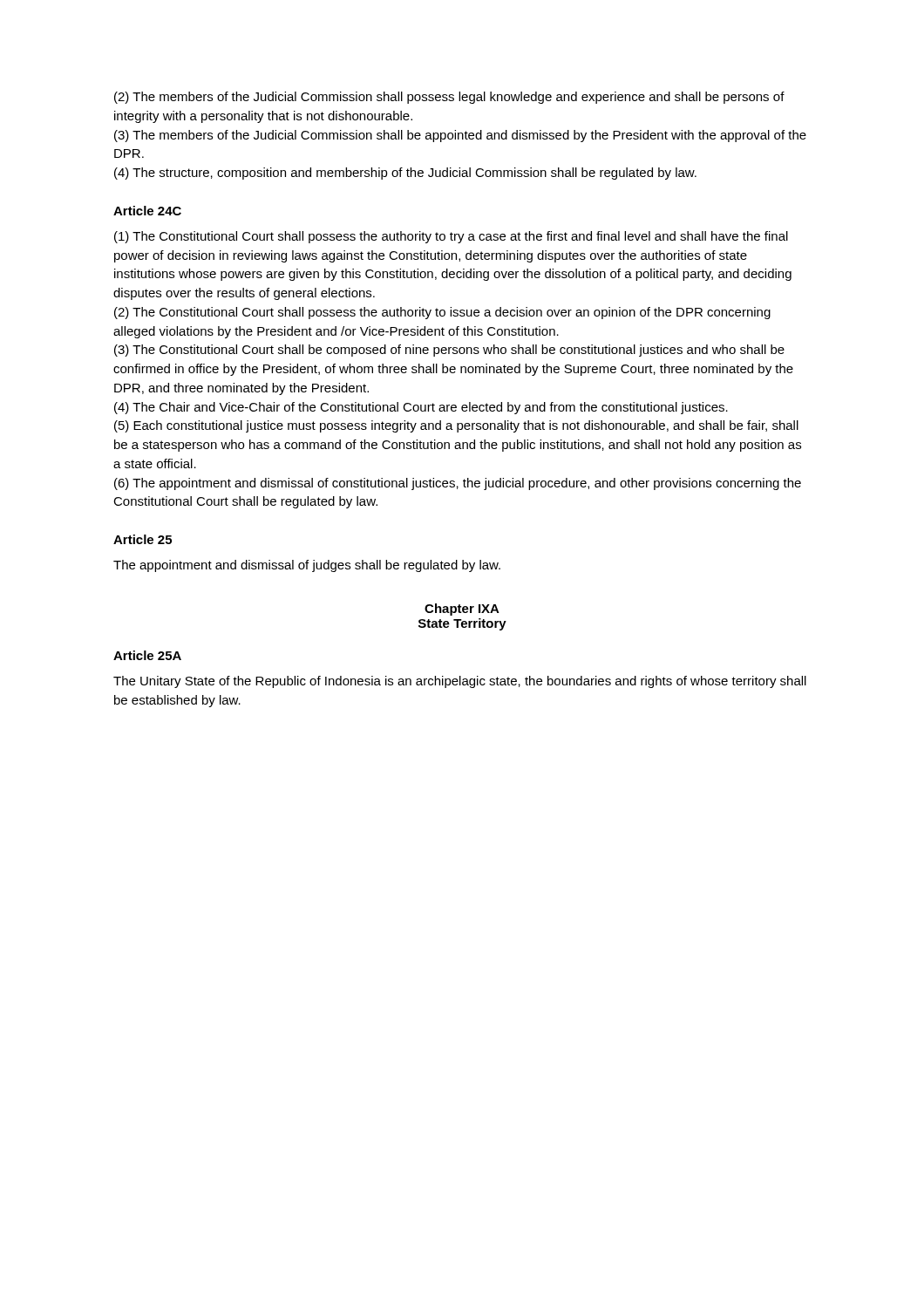924x1308 pixels.
Task: Click on the element starting "Article 24C"
Action: coord(147,210)
